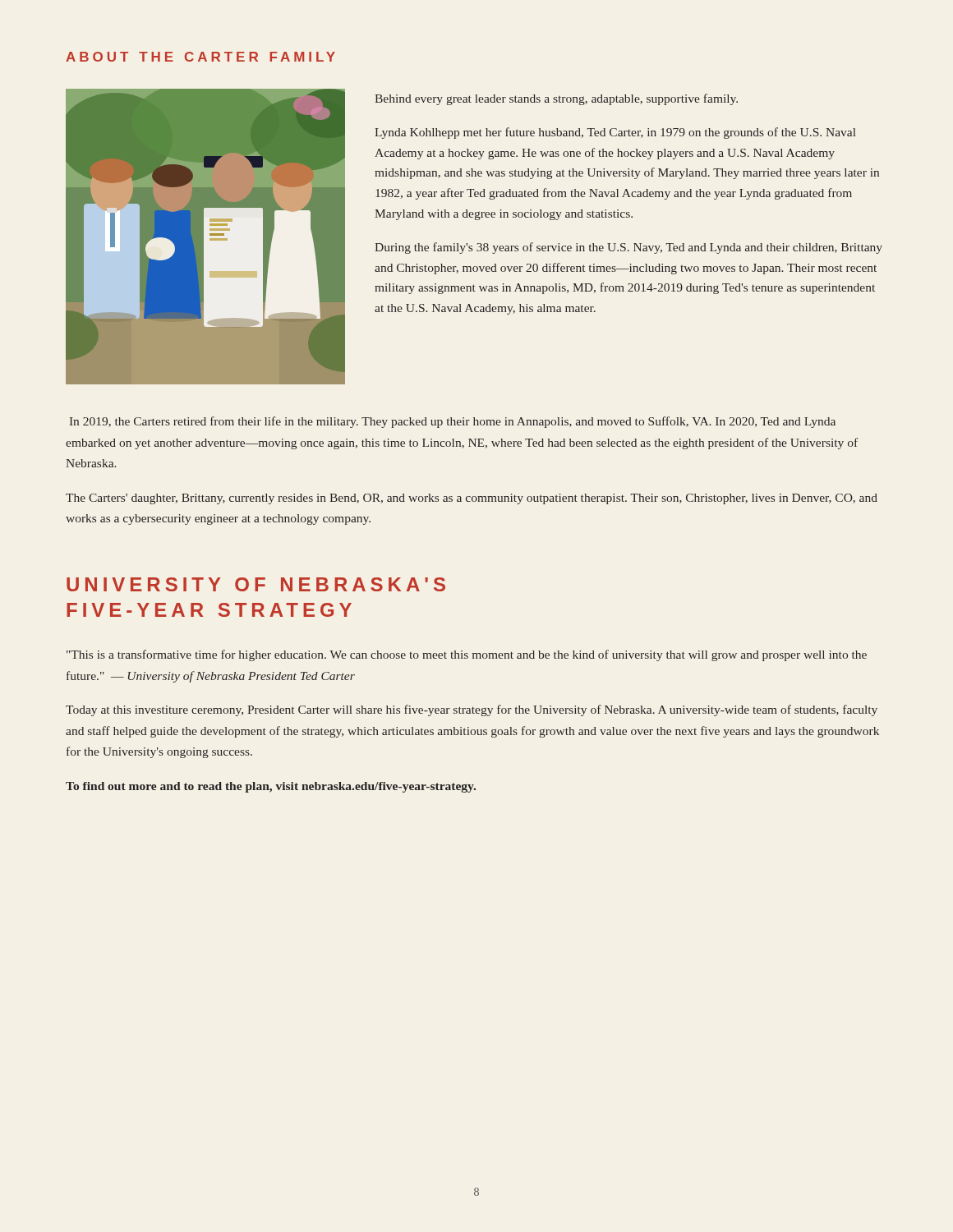Select the passage starting "ABOUT THE CARTER FAMILY"
953x1232 pixels.
tap(202, 57)
